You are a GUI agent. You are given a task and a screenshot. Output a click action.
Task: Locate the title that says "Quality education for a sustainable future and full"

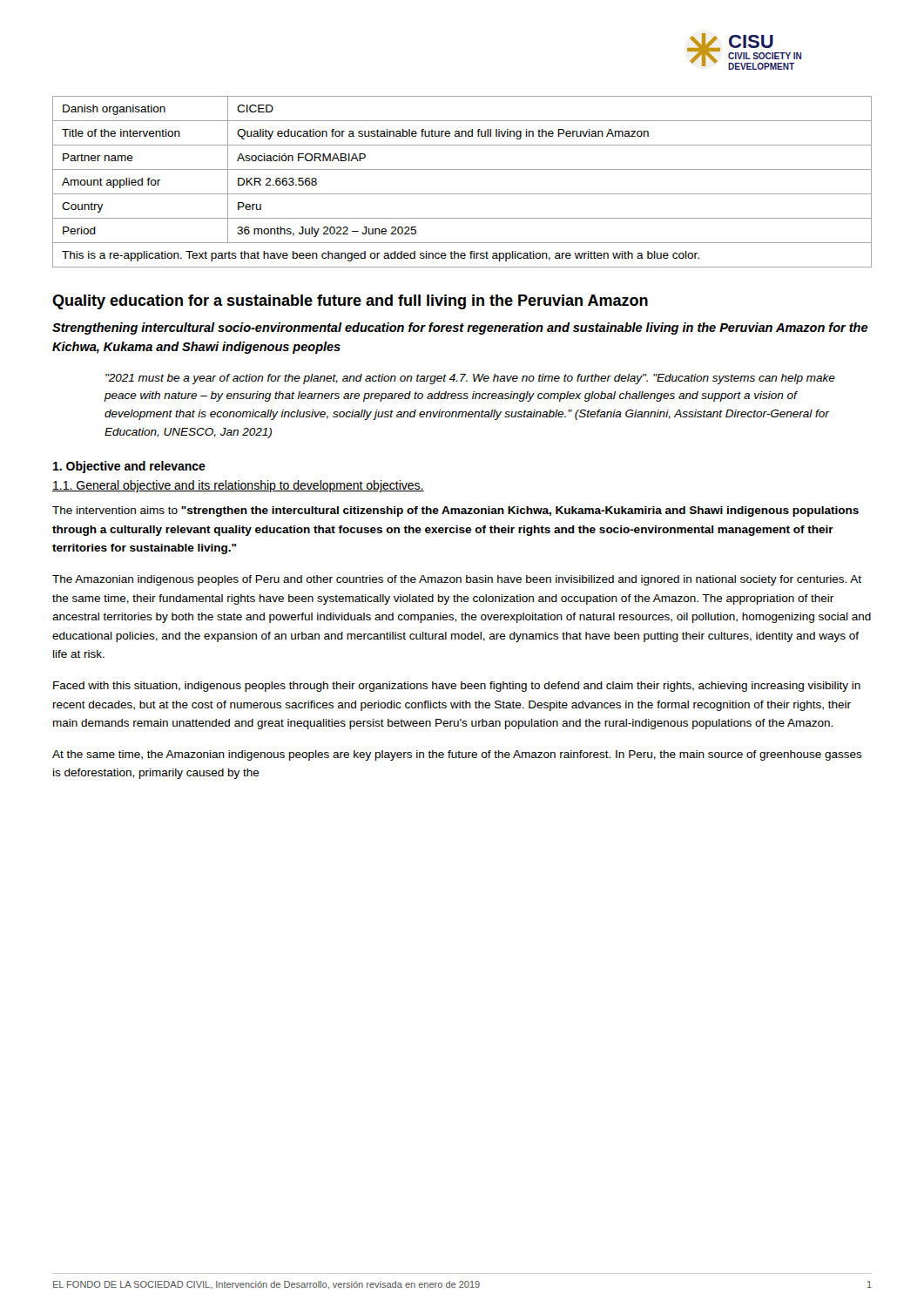[350, 301]
